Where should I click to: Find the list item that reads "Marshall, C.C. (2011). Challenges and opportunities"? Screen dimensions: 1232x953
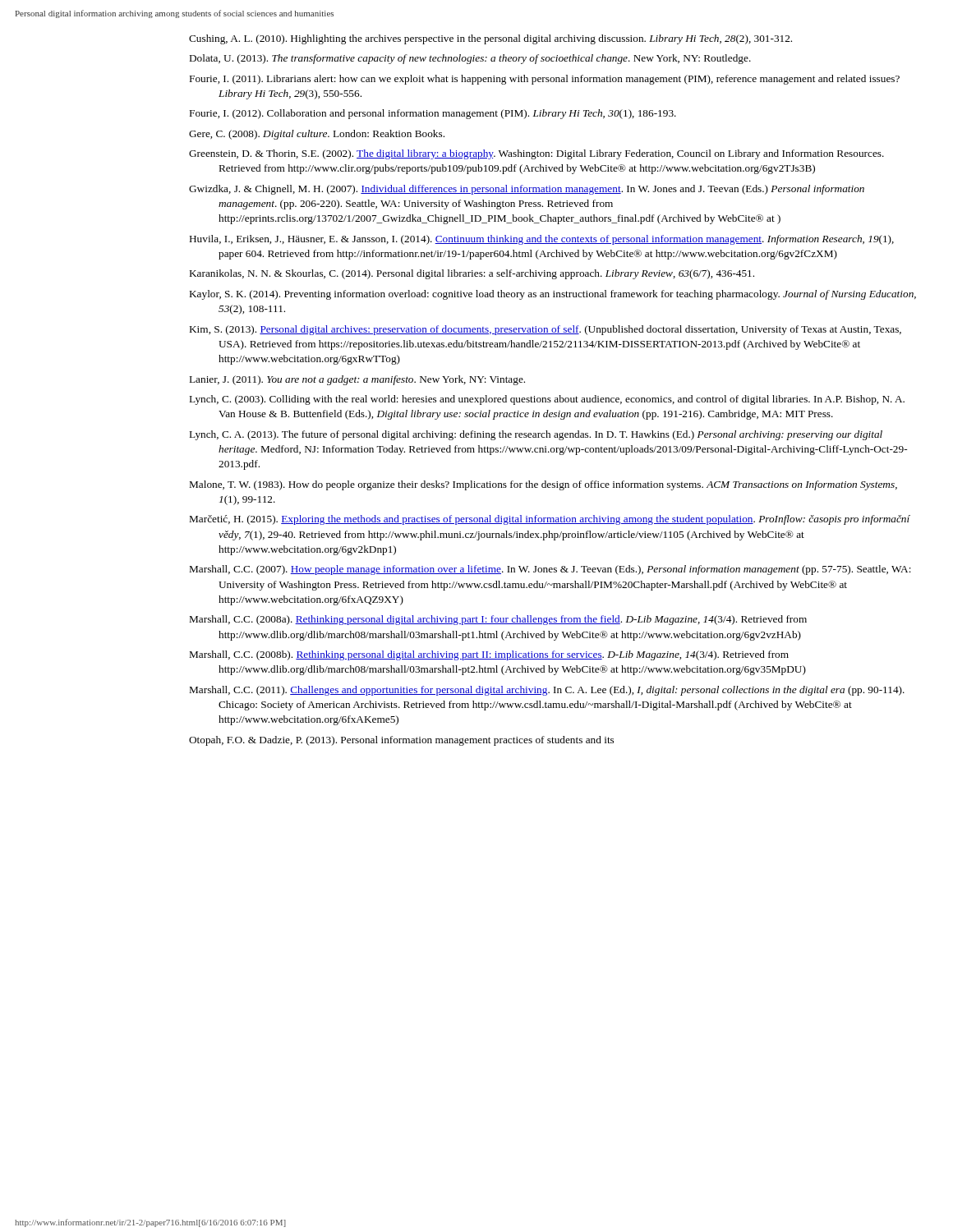547,704
